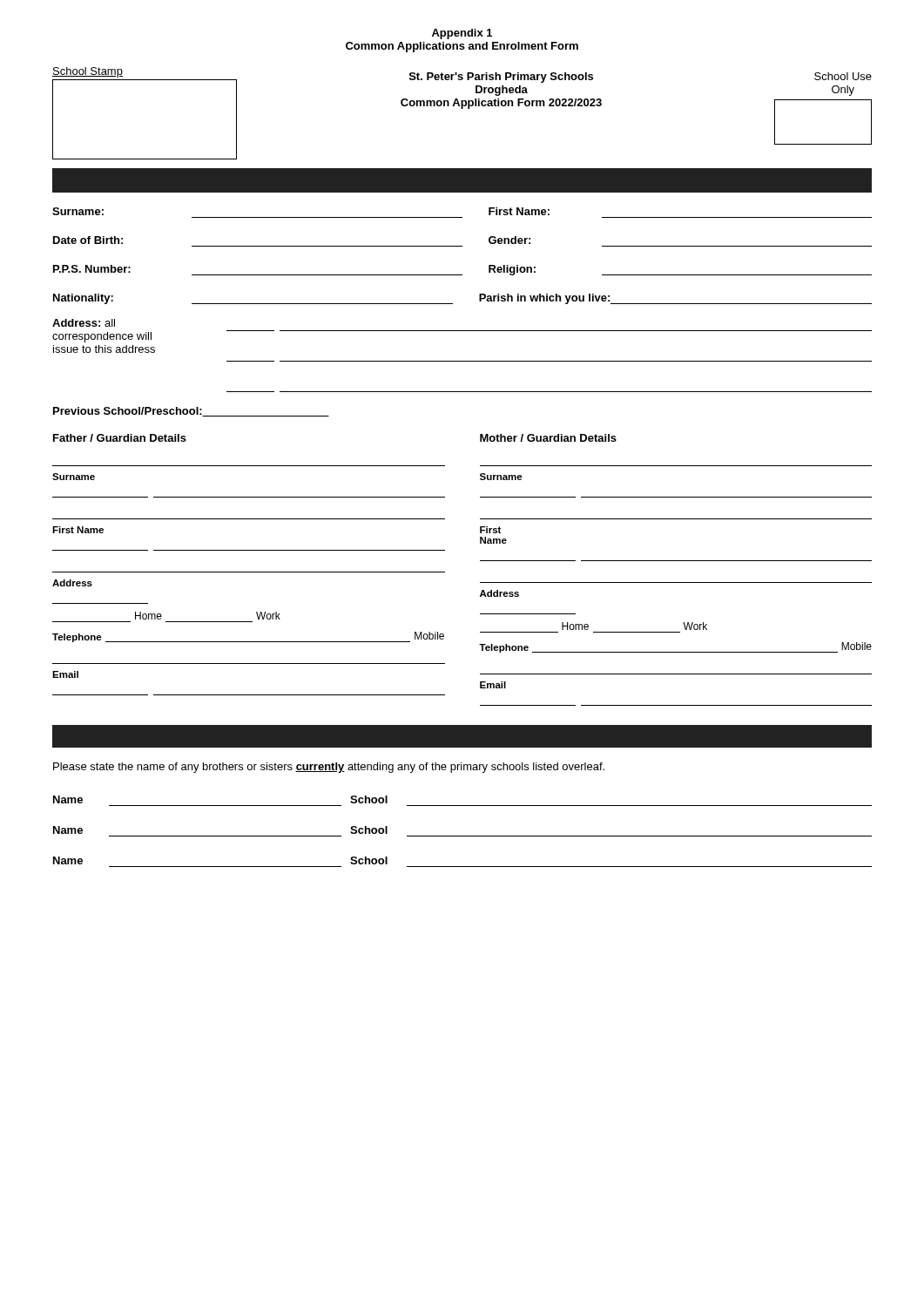Select the element starting "Mother / Guardian Details"
This screenshot has width=924, height=1307.
[548, 438]
